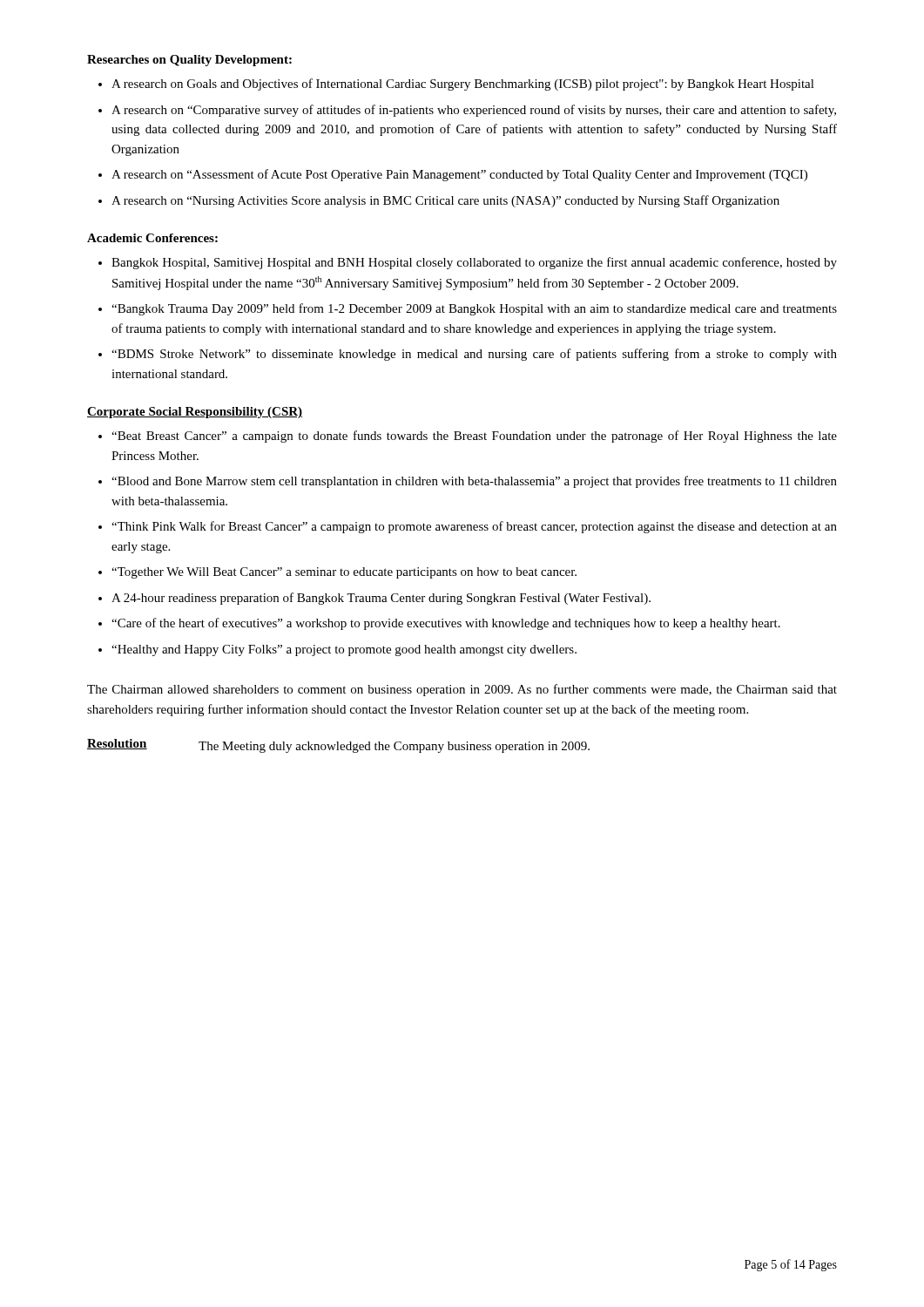Select the text starting "A research on “Comparative survey"
The width and height of the screenshot is (924, 1307).
(x=474, y=129)
